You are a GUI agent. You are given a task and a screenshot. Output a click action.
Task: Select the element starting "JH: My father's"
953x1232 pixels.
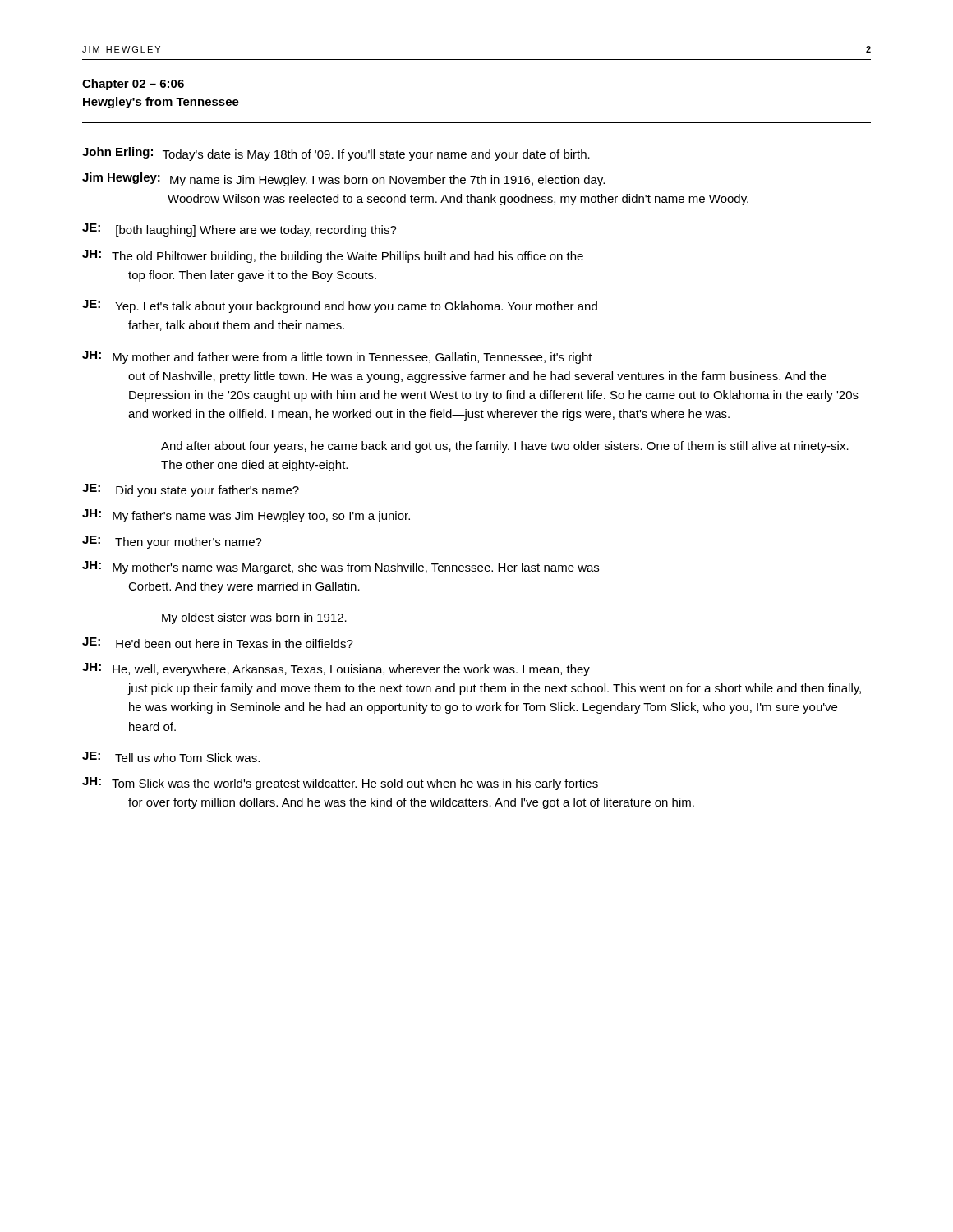click(x=247, y=516)
